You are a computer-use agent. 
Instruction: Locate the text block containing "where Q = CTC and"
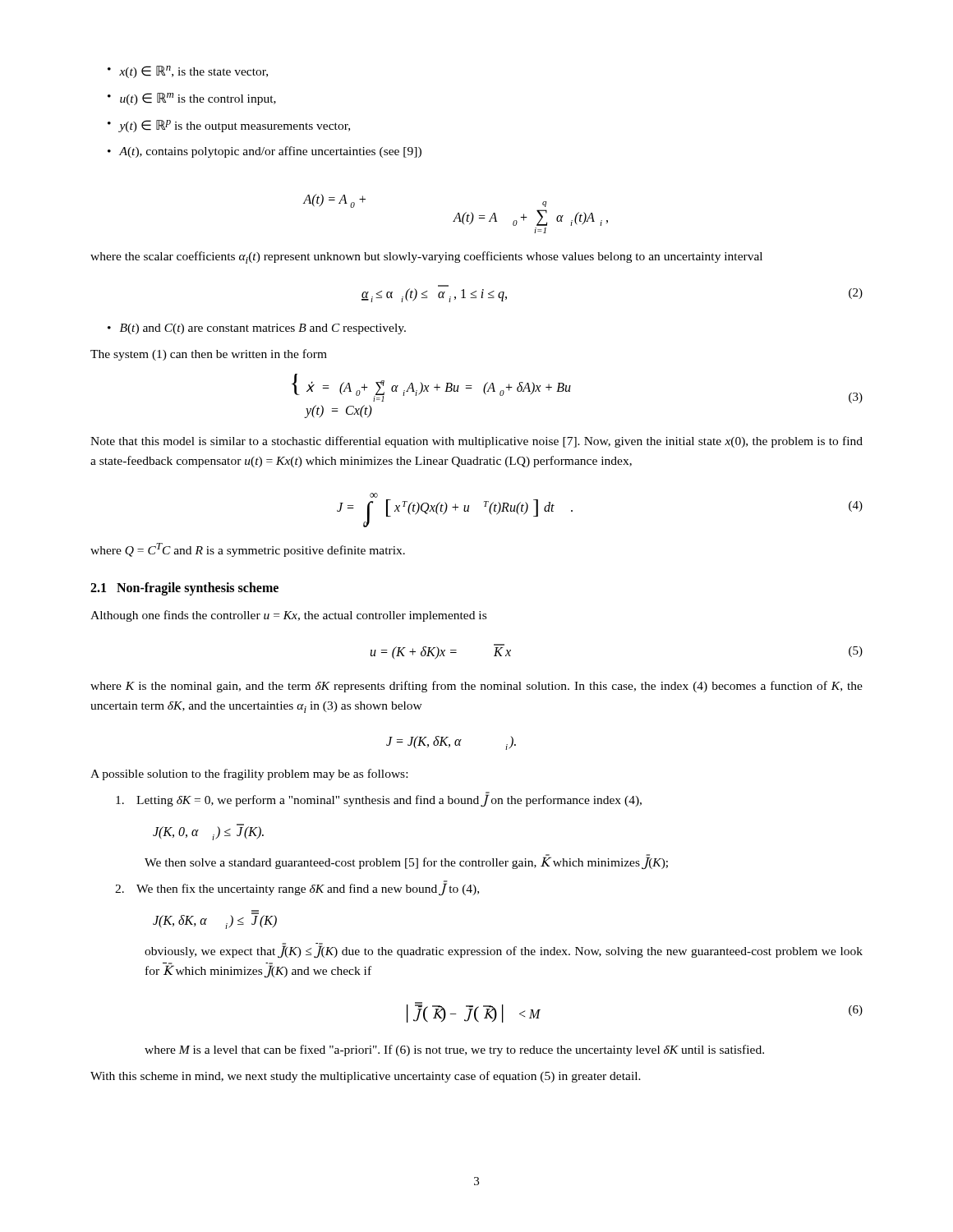click(248, 550)
